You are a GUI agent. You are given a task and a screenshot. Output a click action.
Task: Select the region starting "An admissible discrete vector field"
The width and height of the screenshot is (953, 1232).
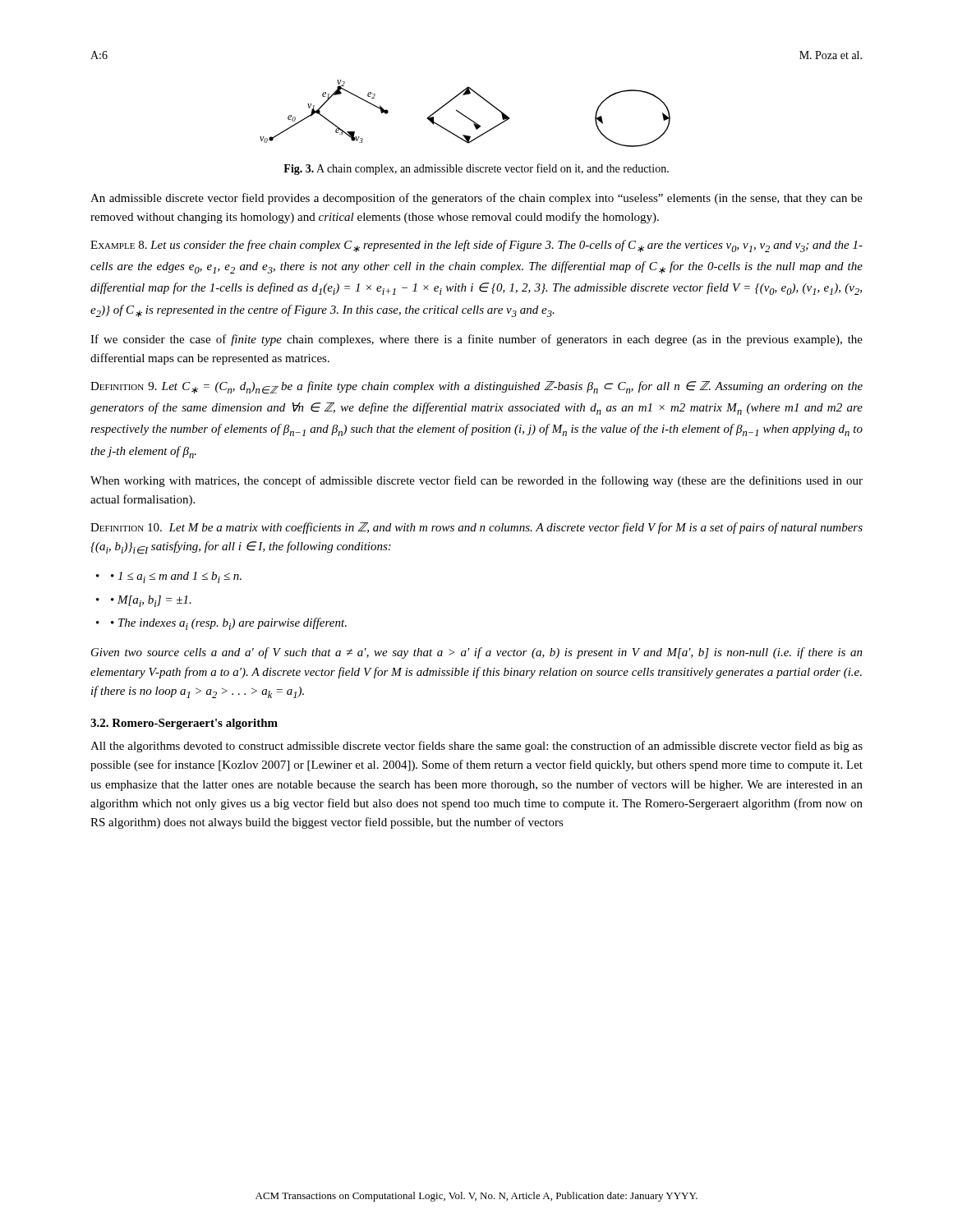(x=476, y=208)
